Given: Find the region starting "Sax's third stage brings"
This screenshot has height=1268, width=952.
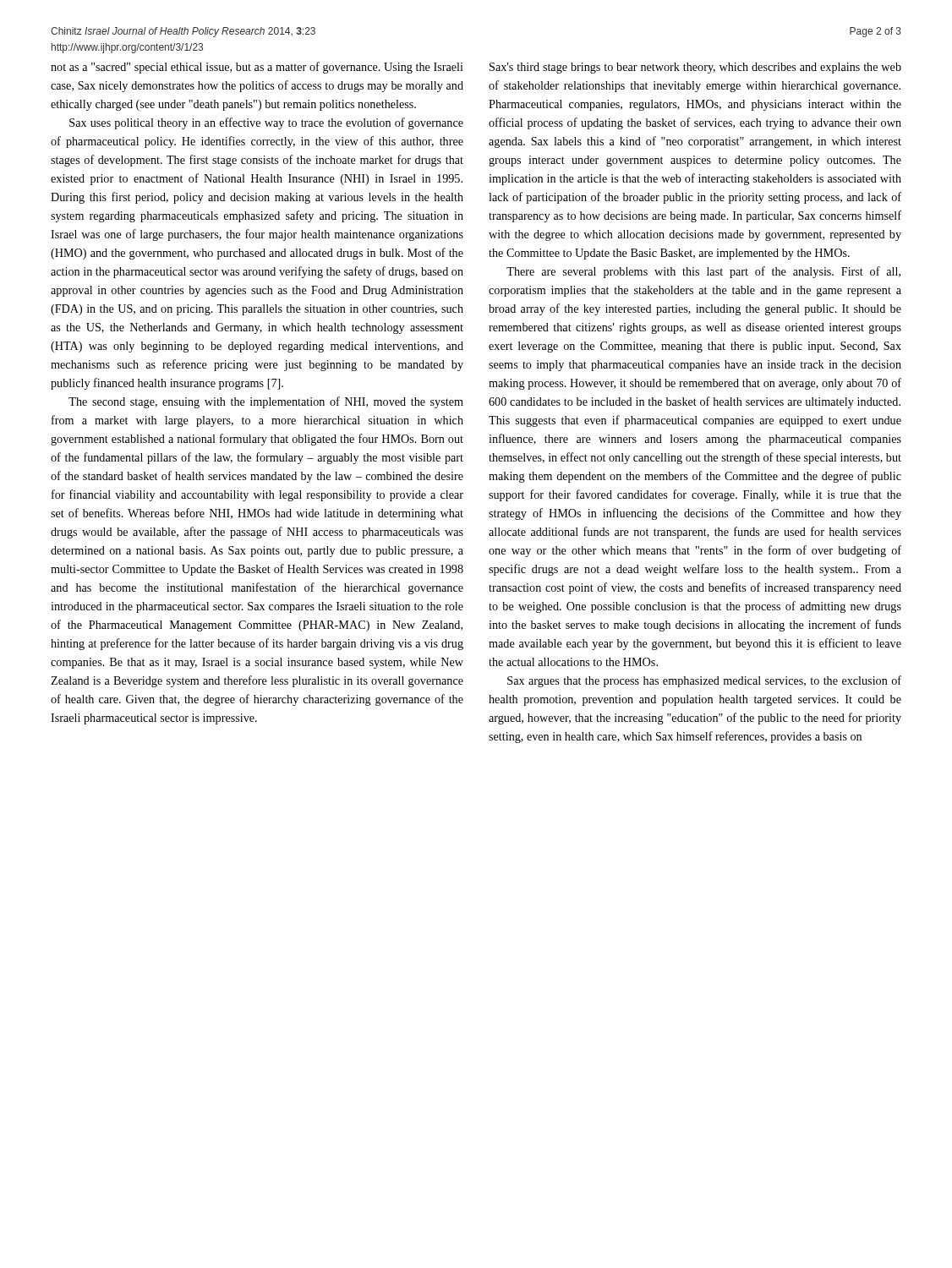Looking at the screenshot, I should (x=695, y=402).
